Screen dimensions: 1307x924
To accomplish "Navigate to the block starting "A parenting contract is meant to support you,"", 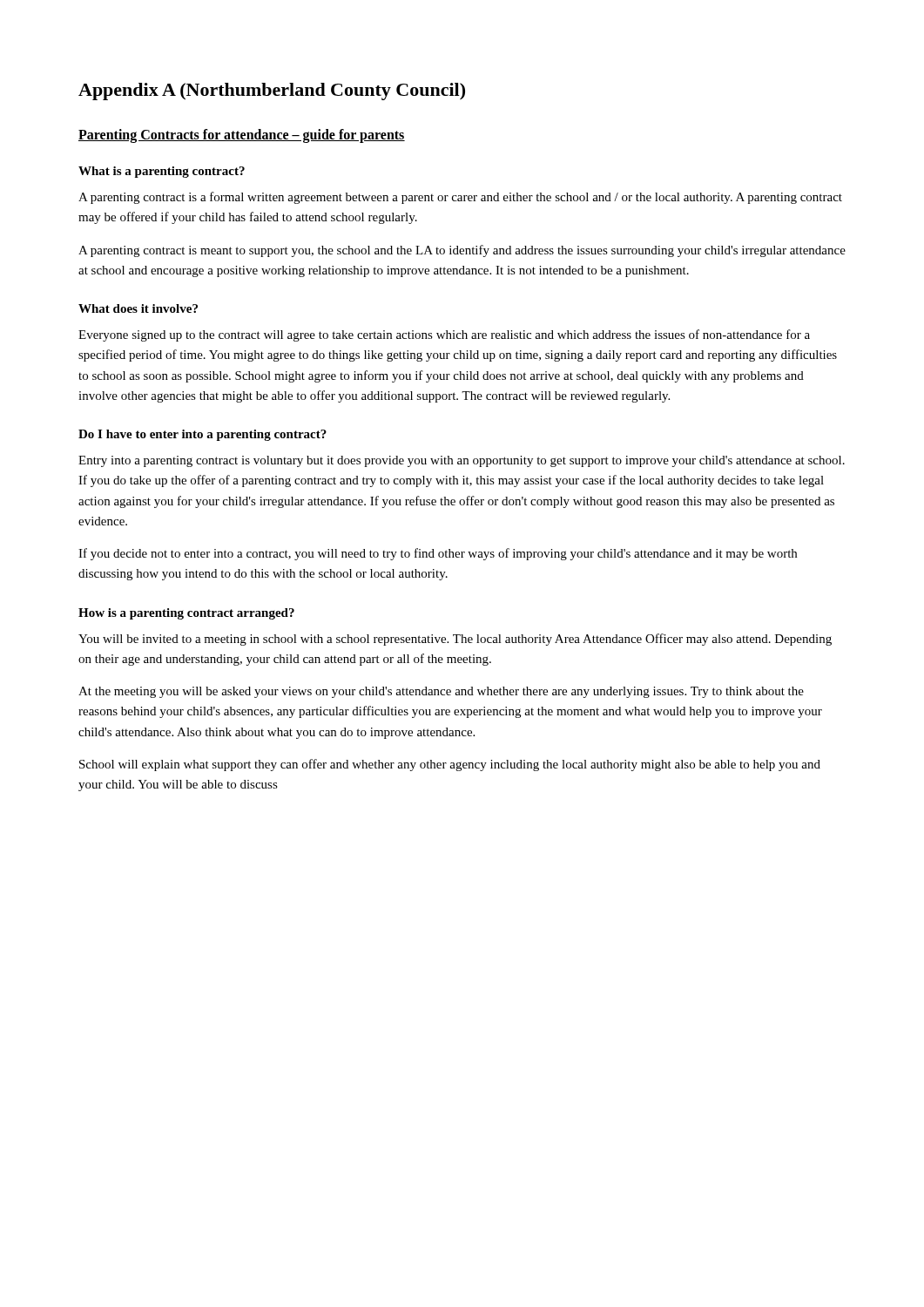I will click(462, 260).
